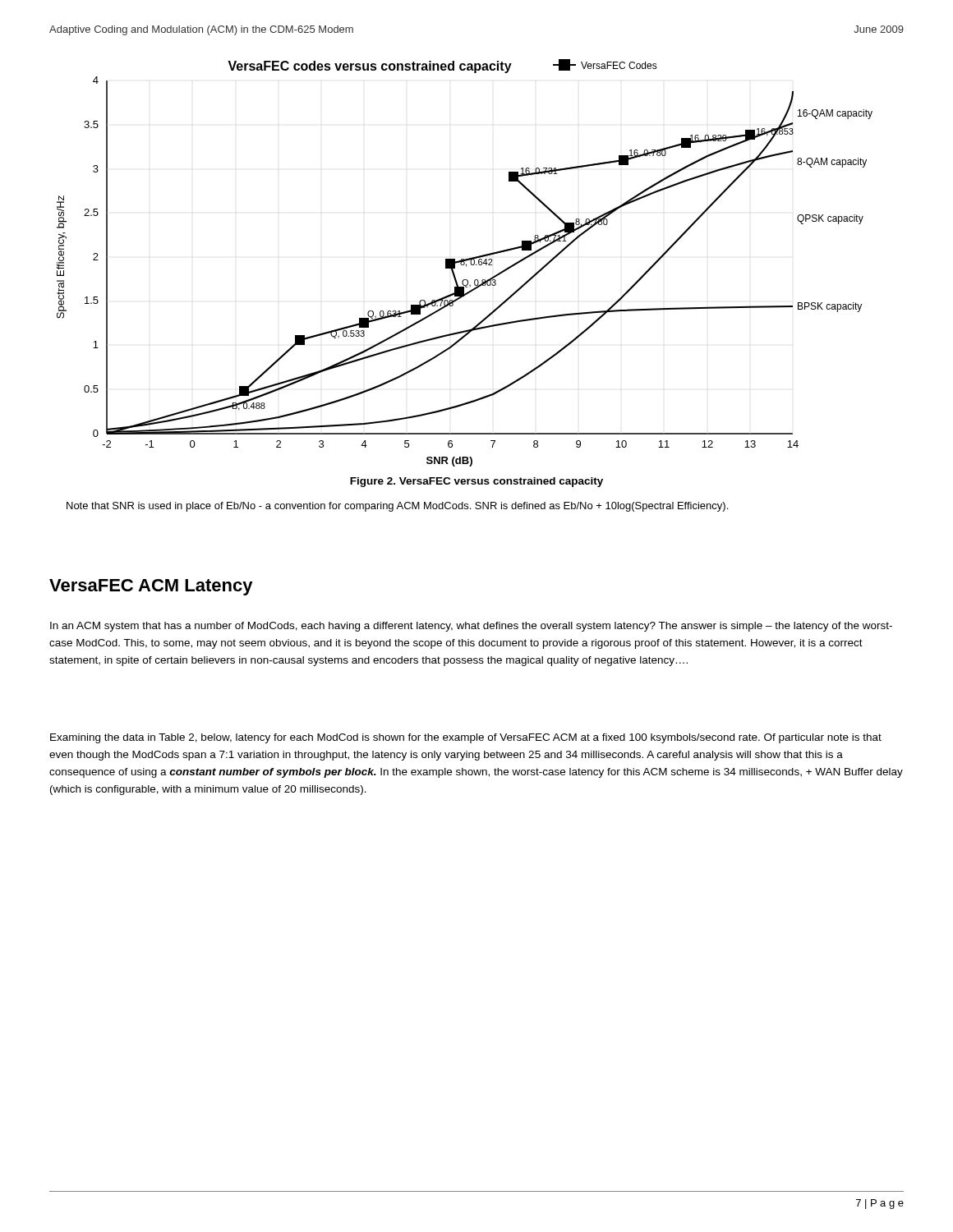Select the block starting "VersaFEC ACM Latency"
The image size is (953, 1232).
click(151, 585)
